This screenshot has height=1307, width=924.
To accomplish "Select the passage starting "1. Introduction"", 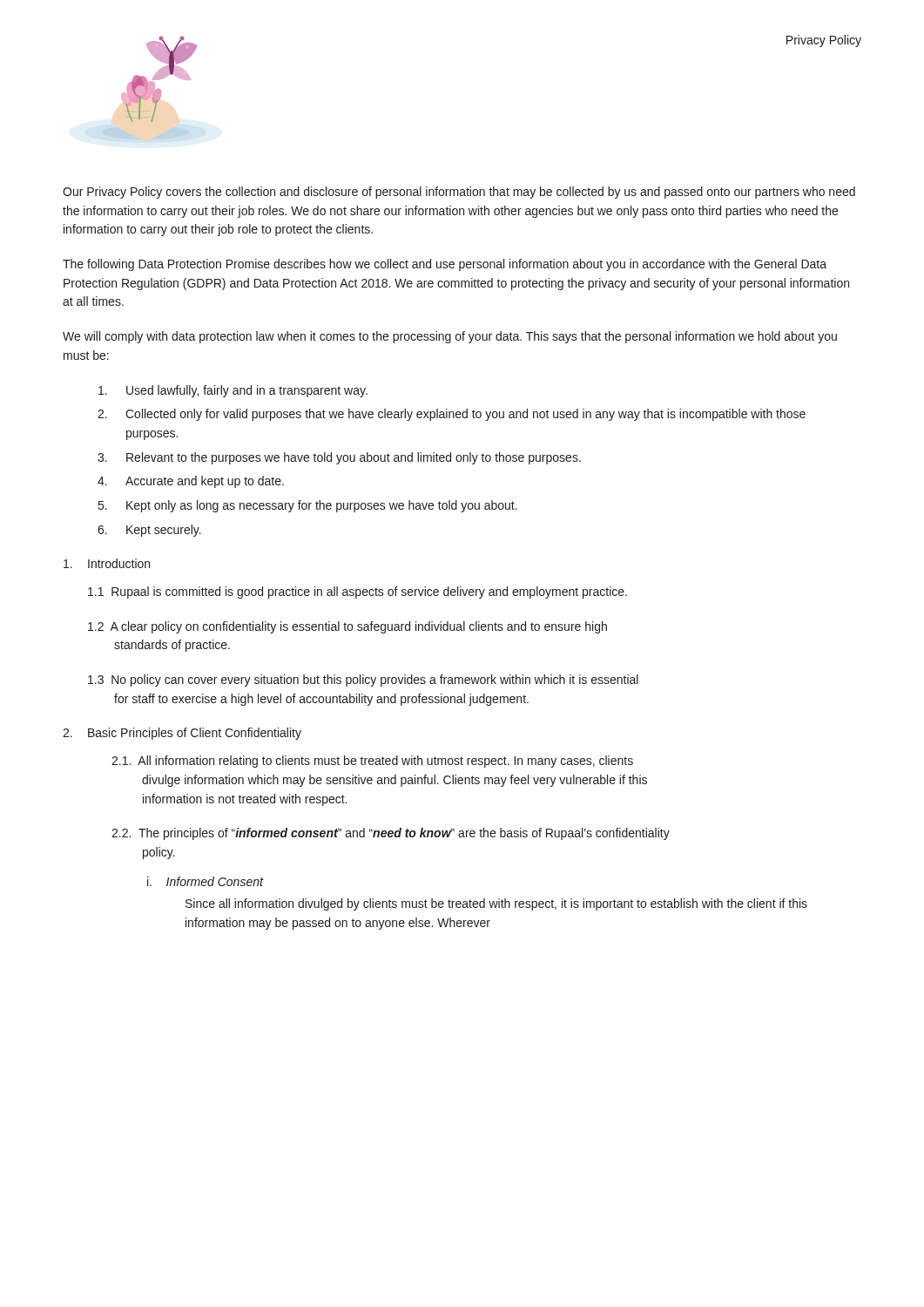I will point(107,565).
